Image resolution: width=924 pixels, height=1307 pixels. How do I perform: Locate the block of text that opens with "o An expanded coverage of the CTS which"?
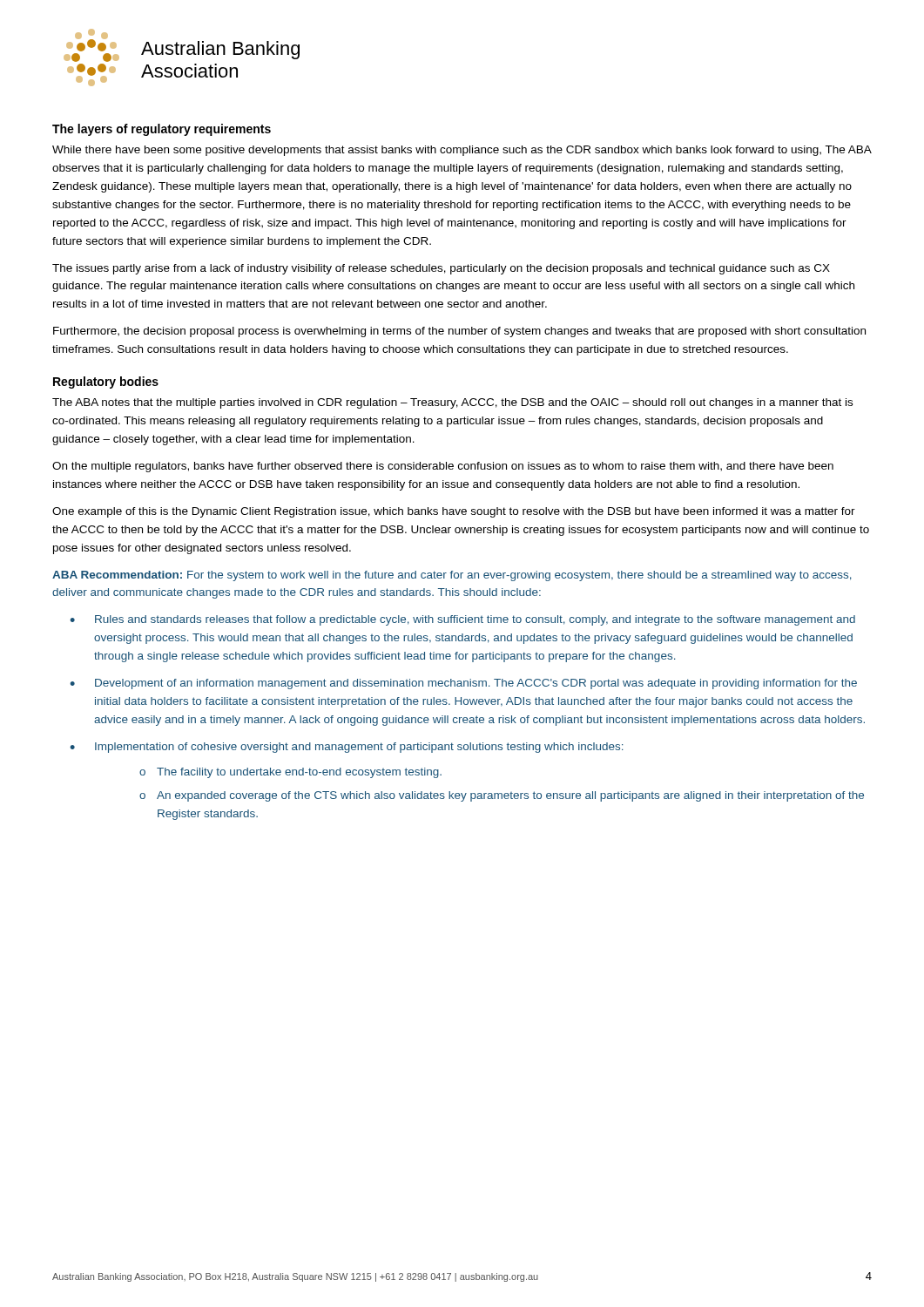pos(506,805)
